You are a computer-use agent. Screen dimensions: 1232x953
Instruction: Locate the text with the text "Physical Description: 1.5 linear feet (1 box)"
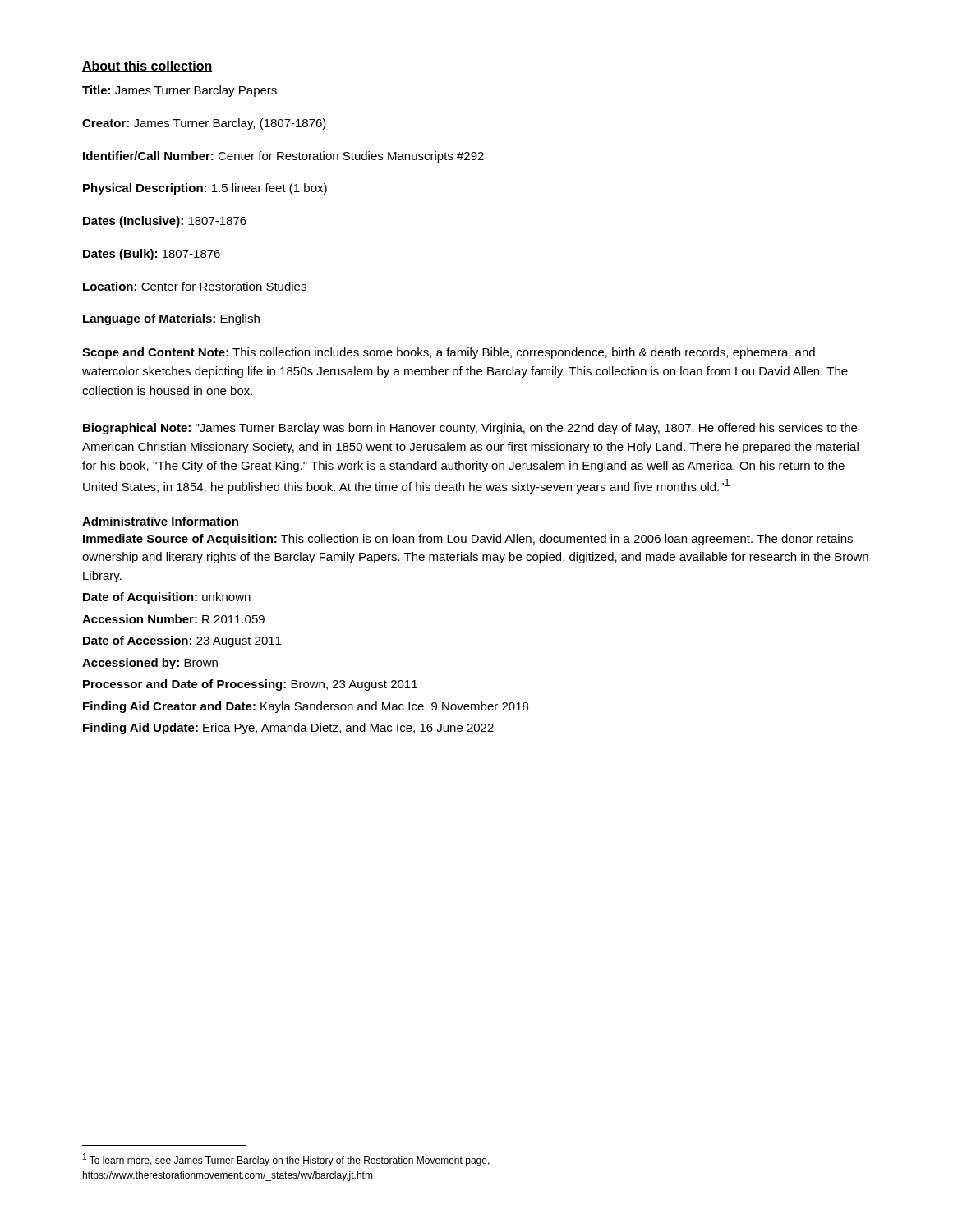pyautogui.click(x=205, y=188)
